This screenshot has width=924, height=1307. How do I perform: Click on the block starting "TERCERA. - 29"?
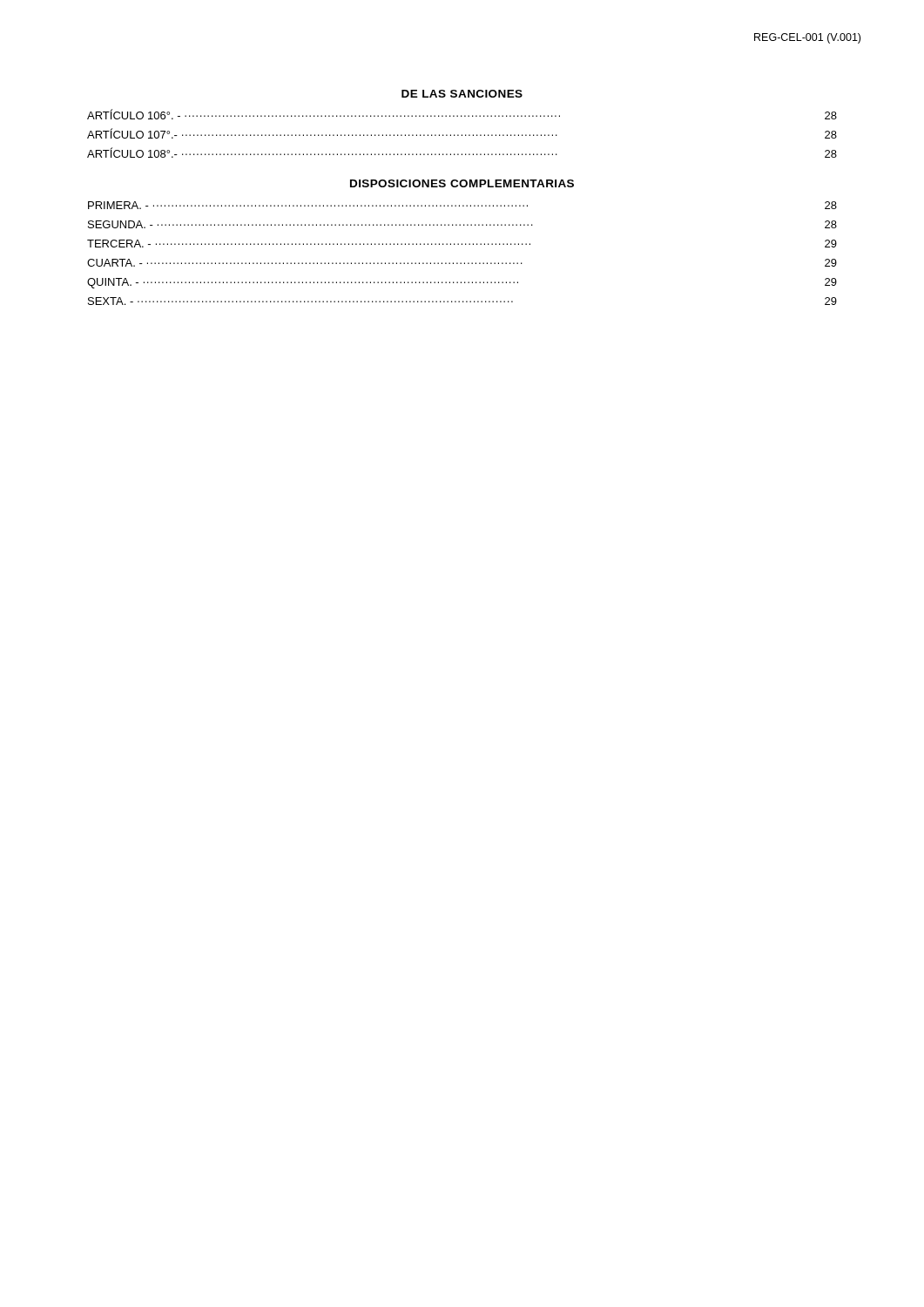[x=462, y=243]
